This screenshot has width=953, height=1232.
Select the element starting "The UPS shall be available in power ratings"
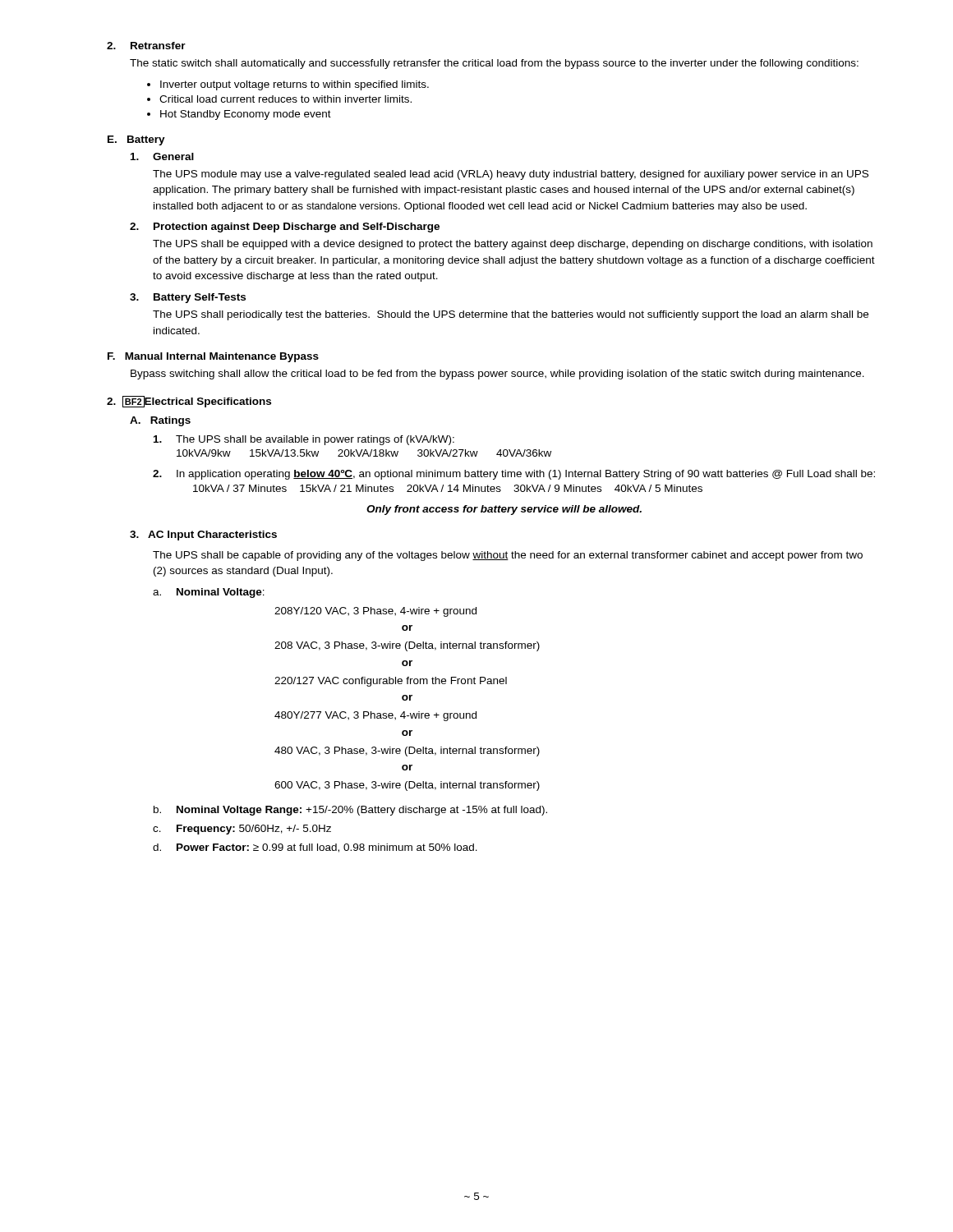516,446
